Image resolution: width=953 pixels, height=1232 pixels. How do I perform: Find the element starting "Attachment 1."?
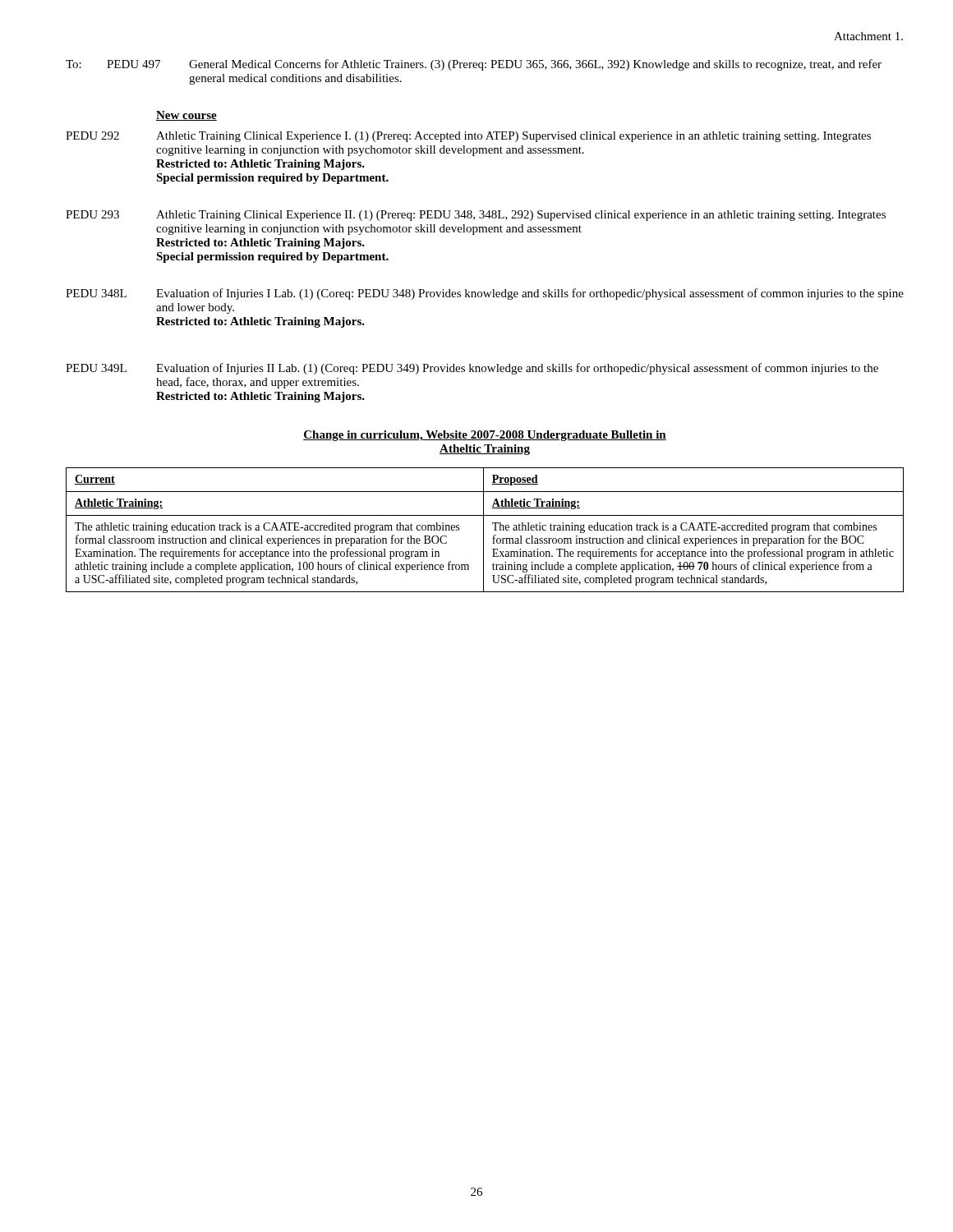[x=869, y=36]
